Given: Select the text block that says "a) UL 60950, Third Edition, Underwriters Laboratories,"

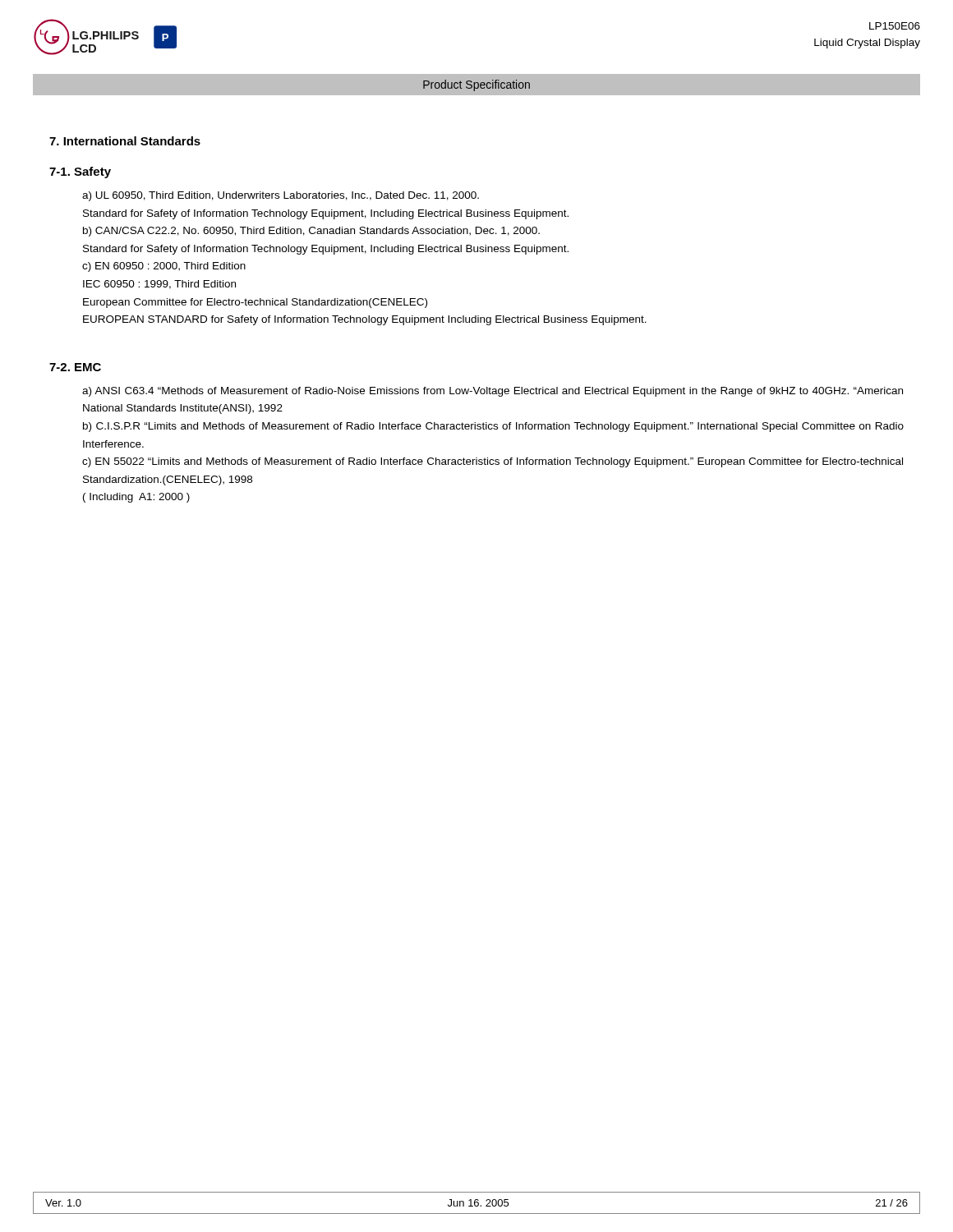Looking at the screenshot, I should [x=365, y=257].
